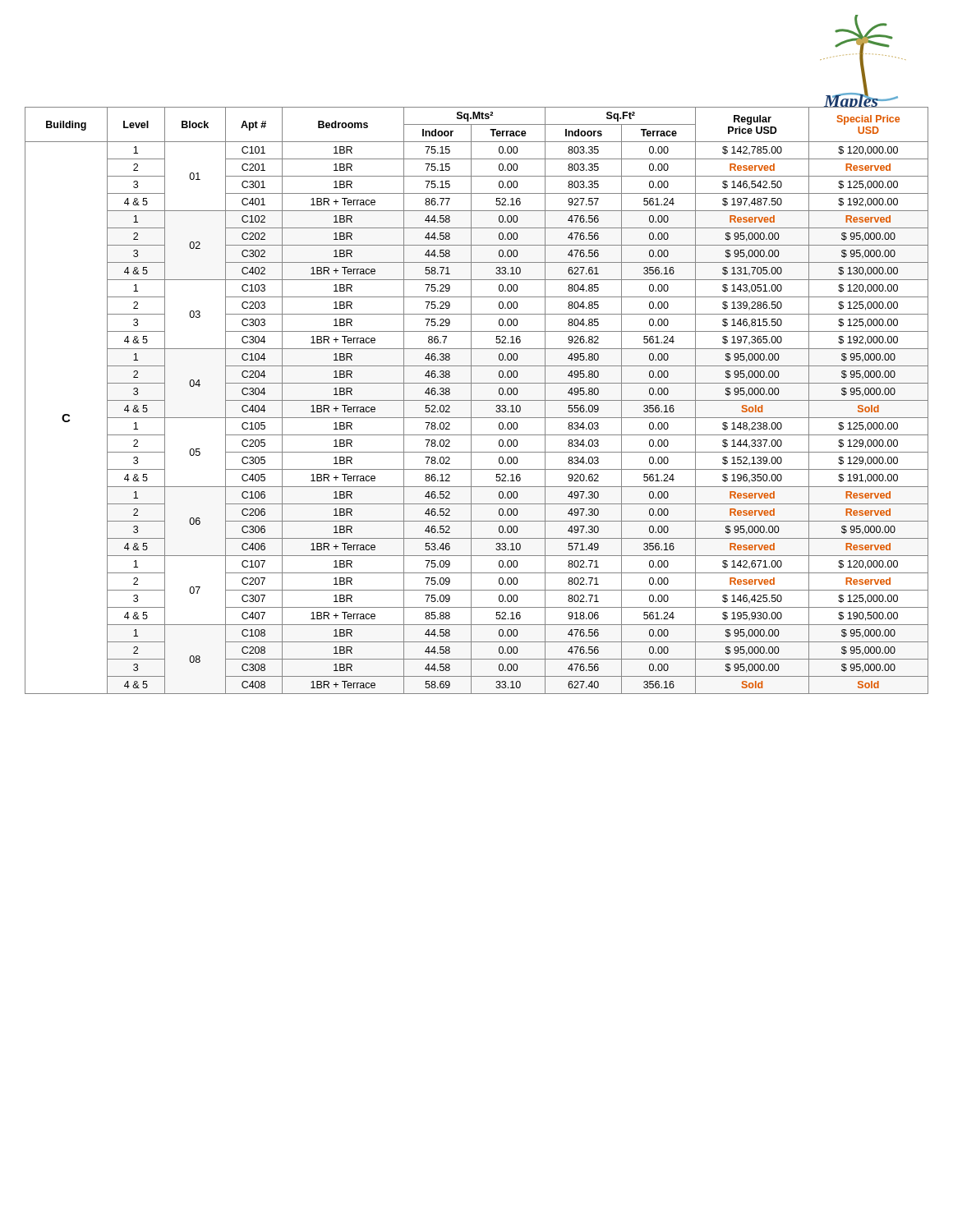Click on the logo

pyautogui.click(x=863, y=63)
